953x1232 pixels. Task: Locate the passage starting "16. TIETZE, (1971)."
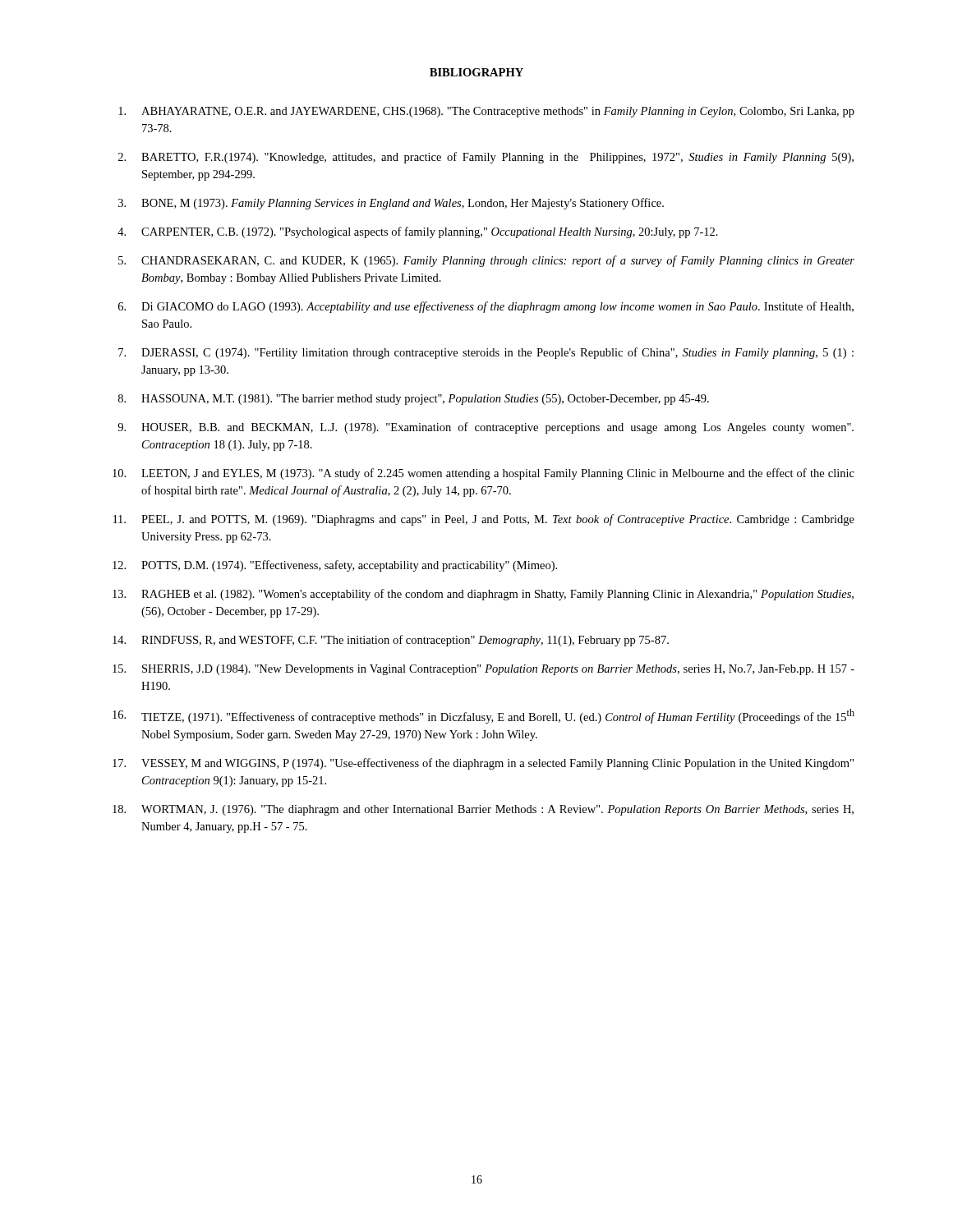[x=476, y=725]
